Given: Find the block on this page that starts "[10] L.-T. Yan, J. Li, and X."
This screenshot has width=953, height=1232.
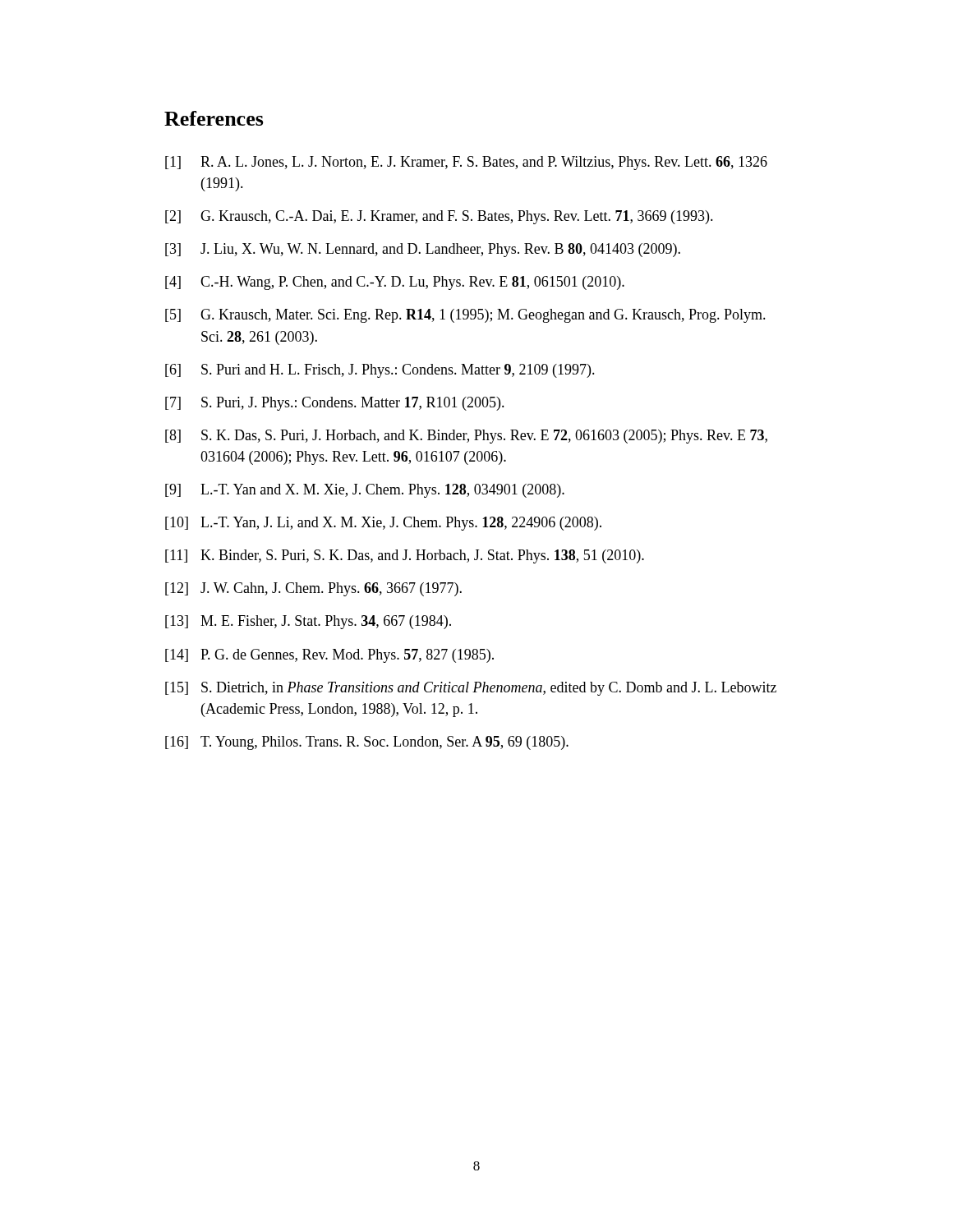Looking at the screenshot, I should pyautogui.click(x=476, y=522).
